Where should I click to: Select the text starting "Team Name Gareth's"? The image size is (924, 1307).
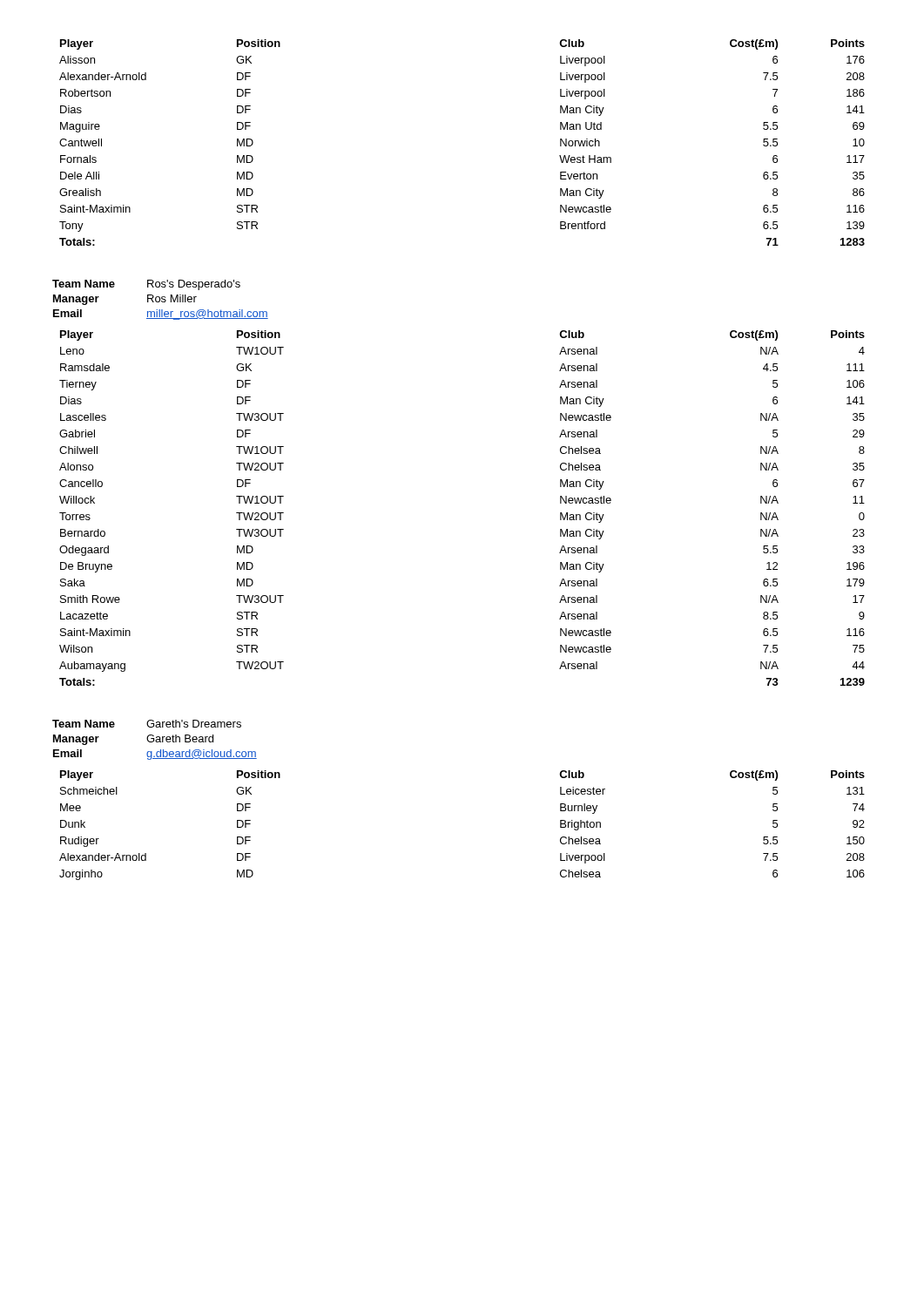click(158, 738)
